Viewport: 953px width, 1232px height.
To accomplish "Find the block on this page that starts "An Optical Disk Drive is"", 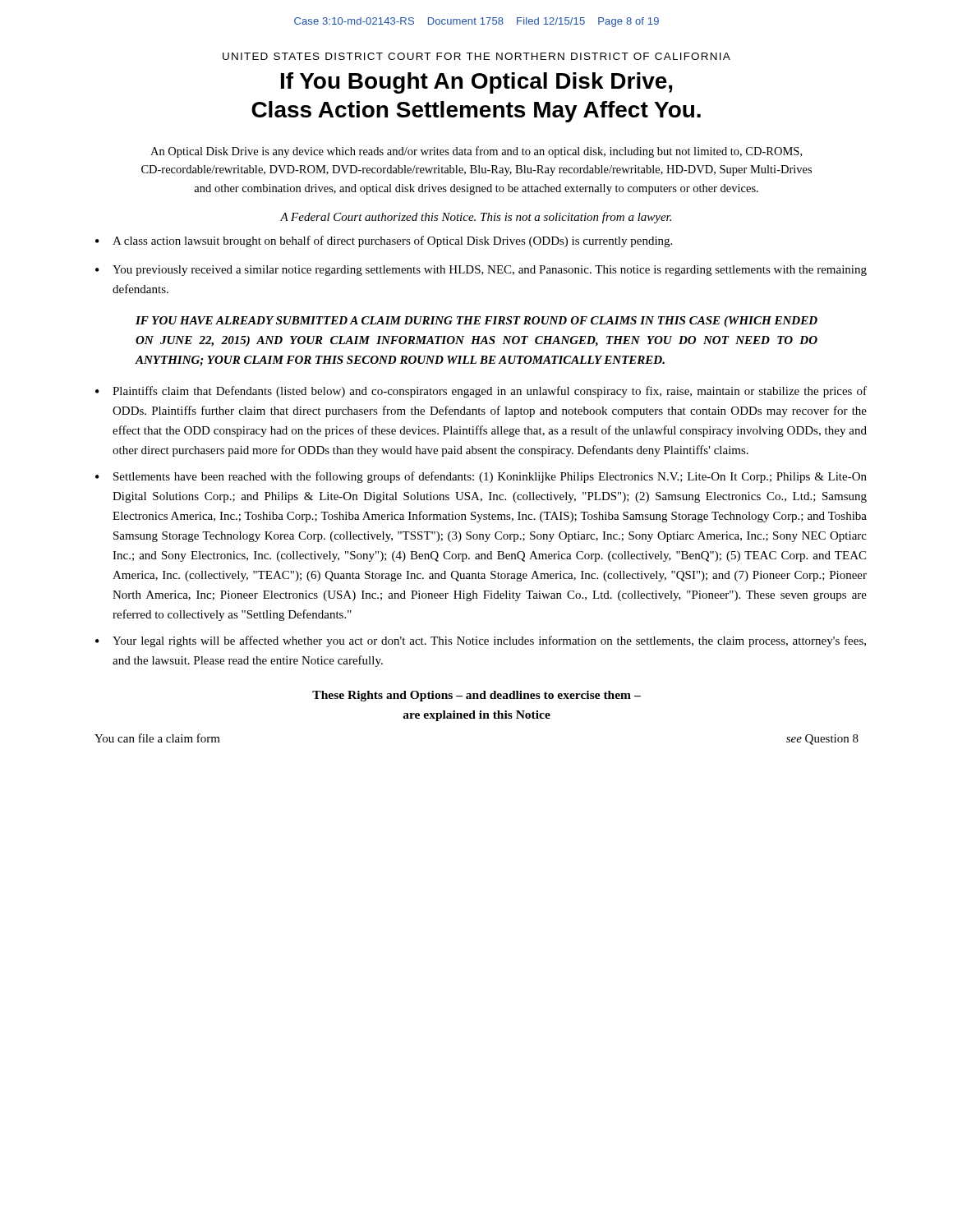I will point(476,170).
